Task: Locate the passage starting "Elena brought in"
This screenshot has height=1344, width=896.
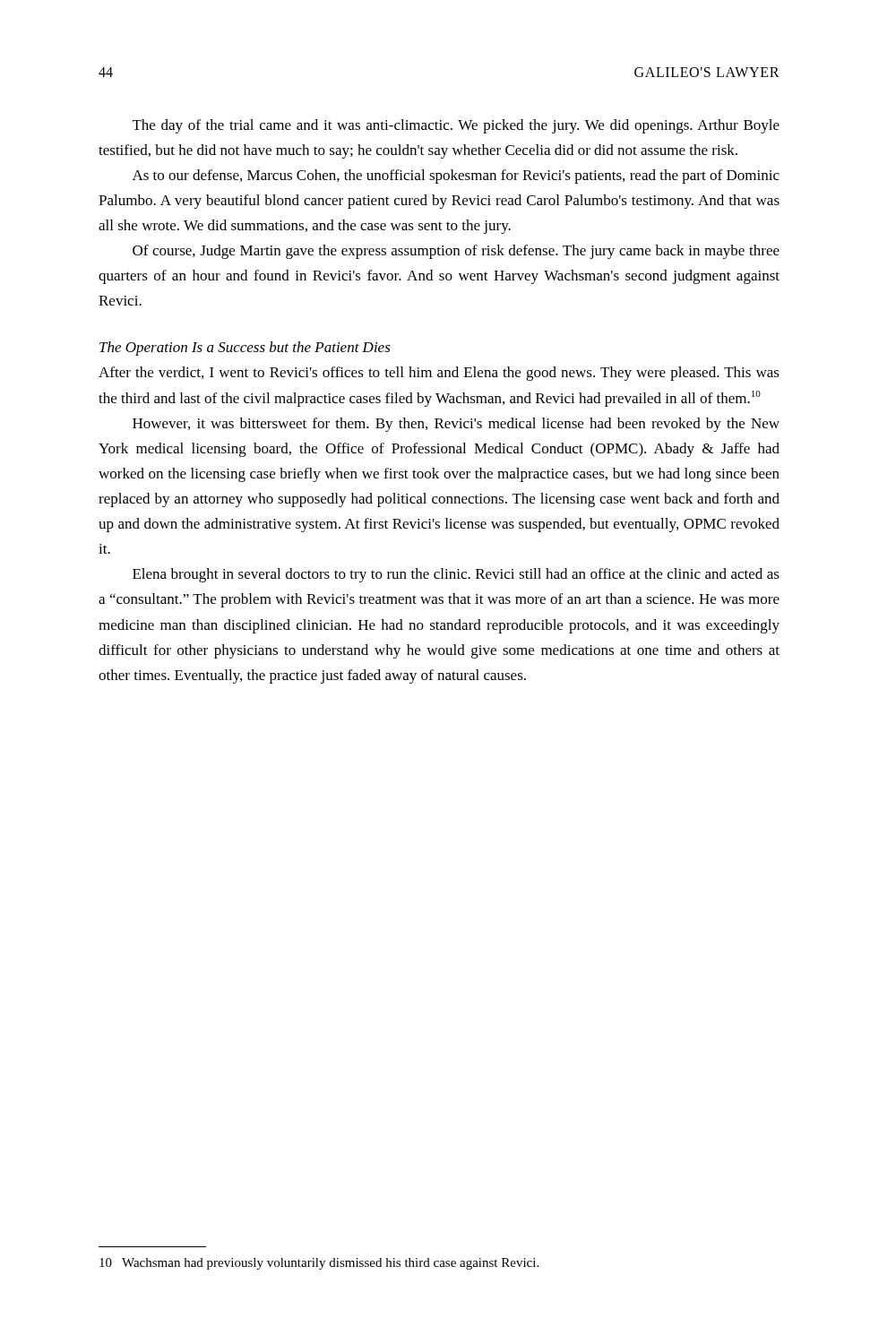Action: point(439,624)
